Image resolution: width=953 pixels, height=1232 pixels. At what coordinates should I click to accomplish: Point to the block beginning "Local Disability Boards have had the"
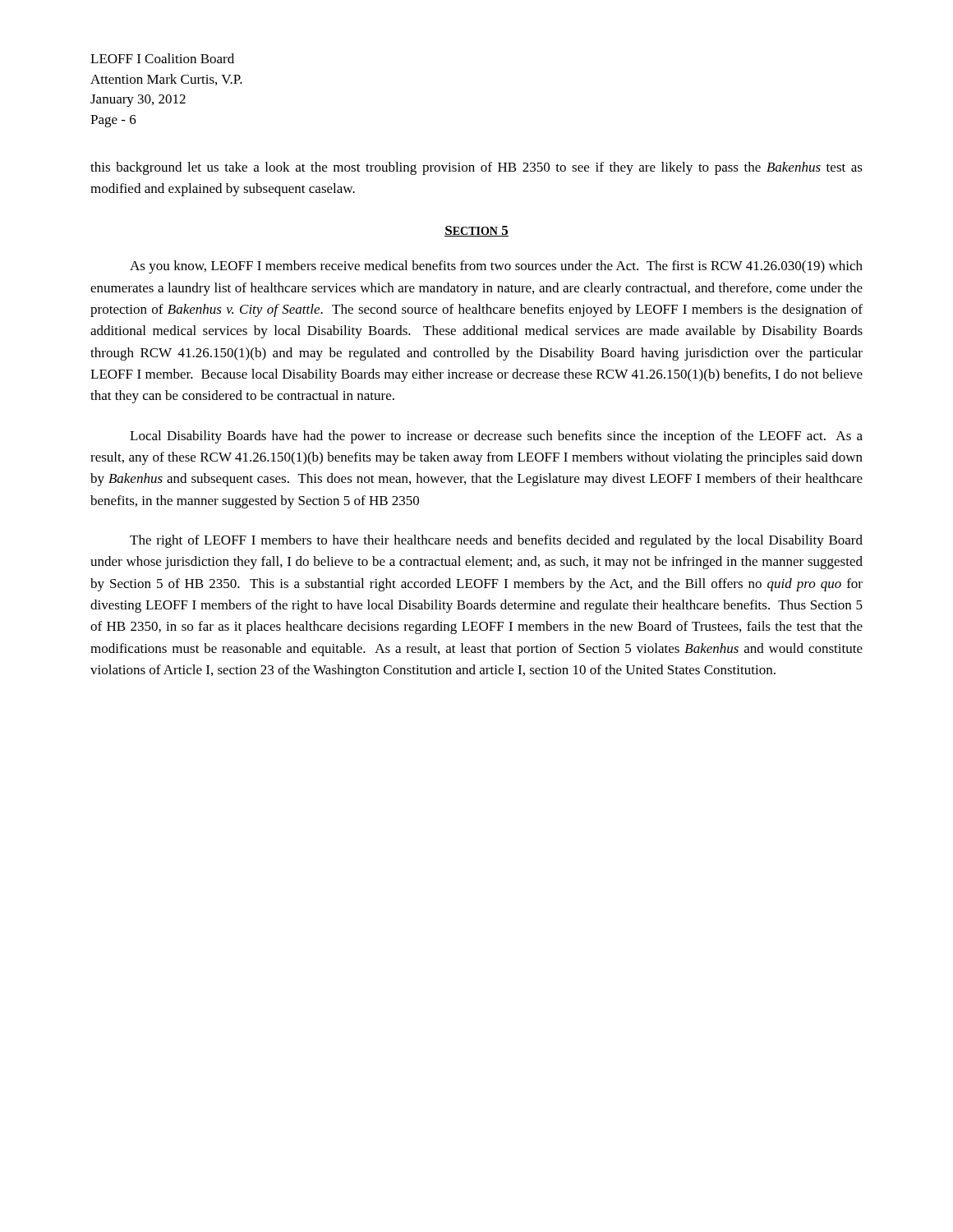click(476, 468)
